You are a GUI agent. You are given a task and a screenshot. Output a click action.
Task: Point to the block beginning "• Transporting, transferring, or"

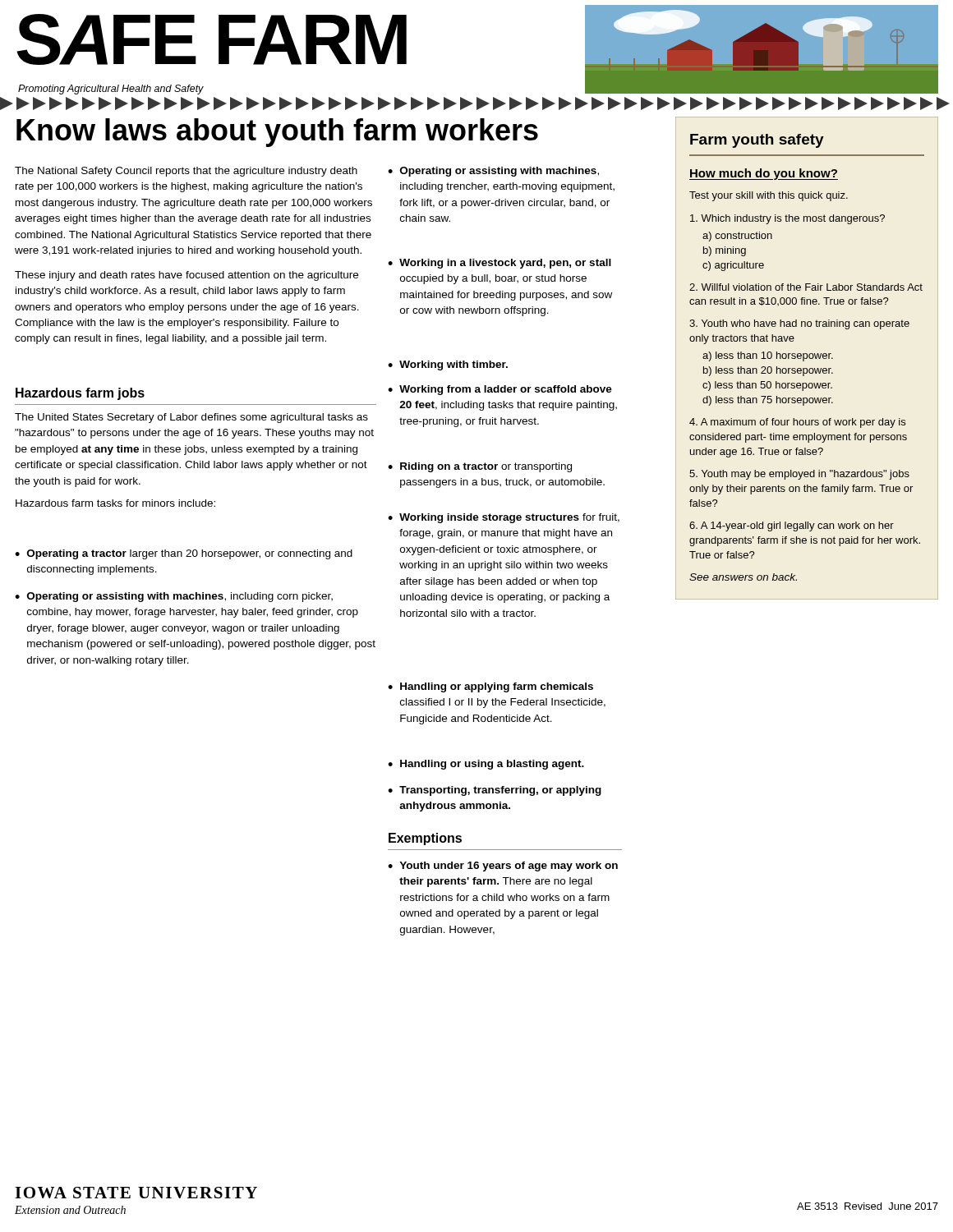505,798
